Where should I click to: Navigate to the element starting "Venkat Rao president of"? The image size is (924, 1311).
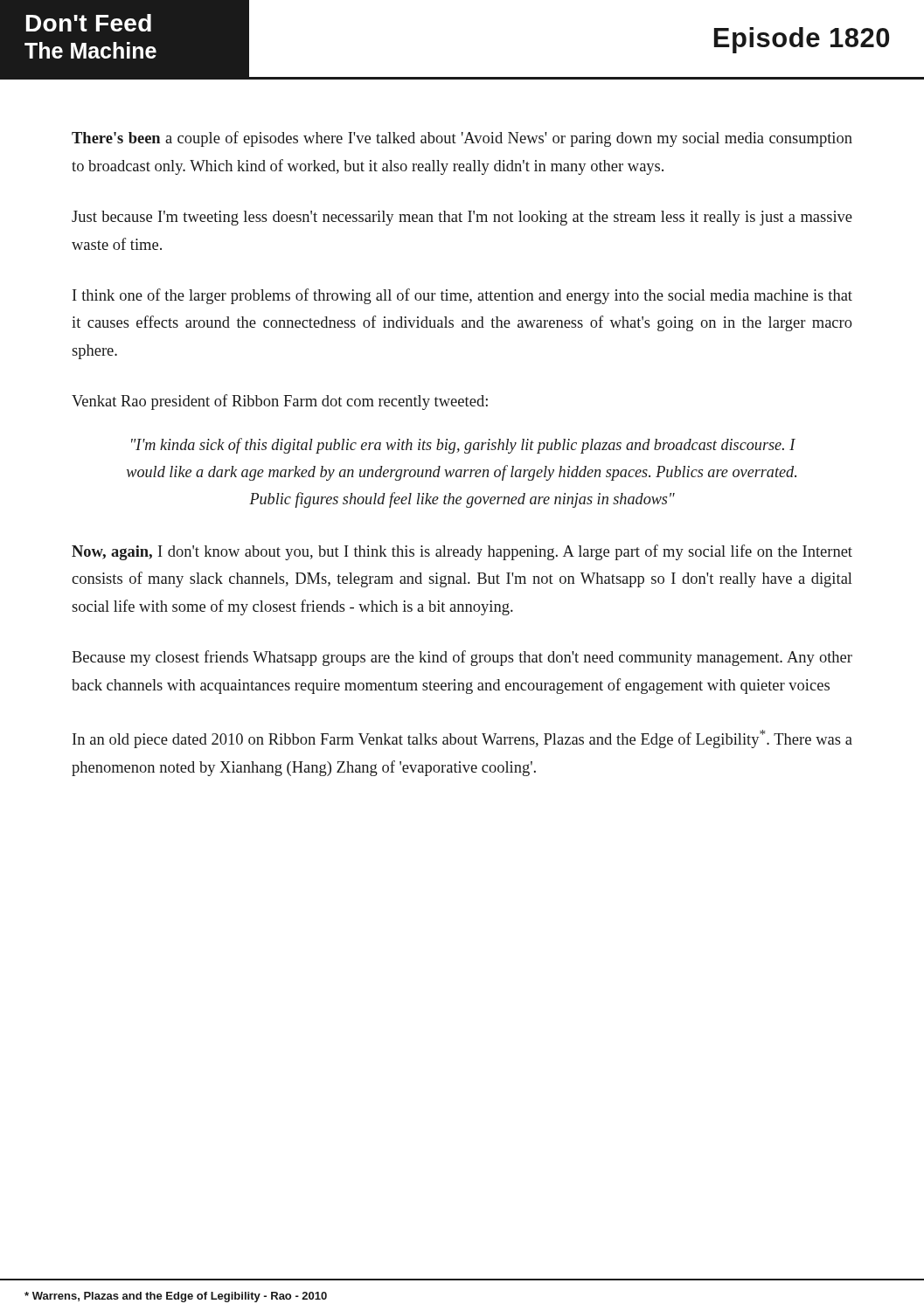(280, 401)
